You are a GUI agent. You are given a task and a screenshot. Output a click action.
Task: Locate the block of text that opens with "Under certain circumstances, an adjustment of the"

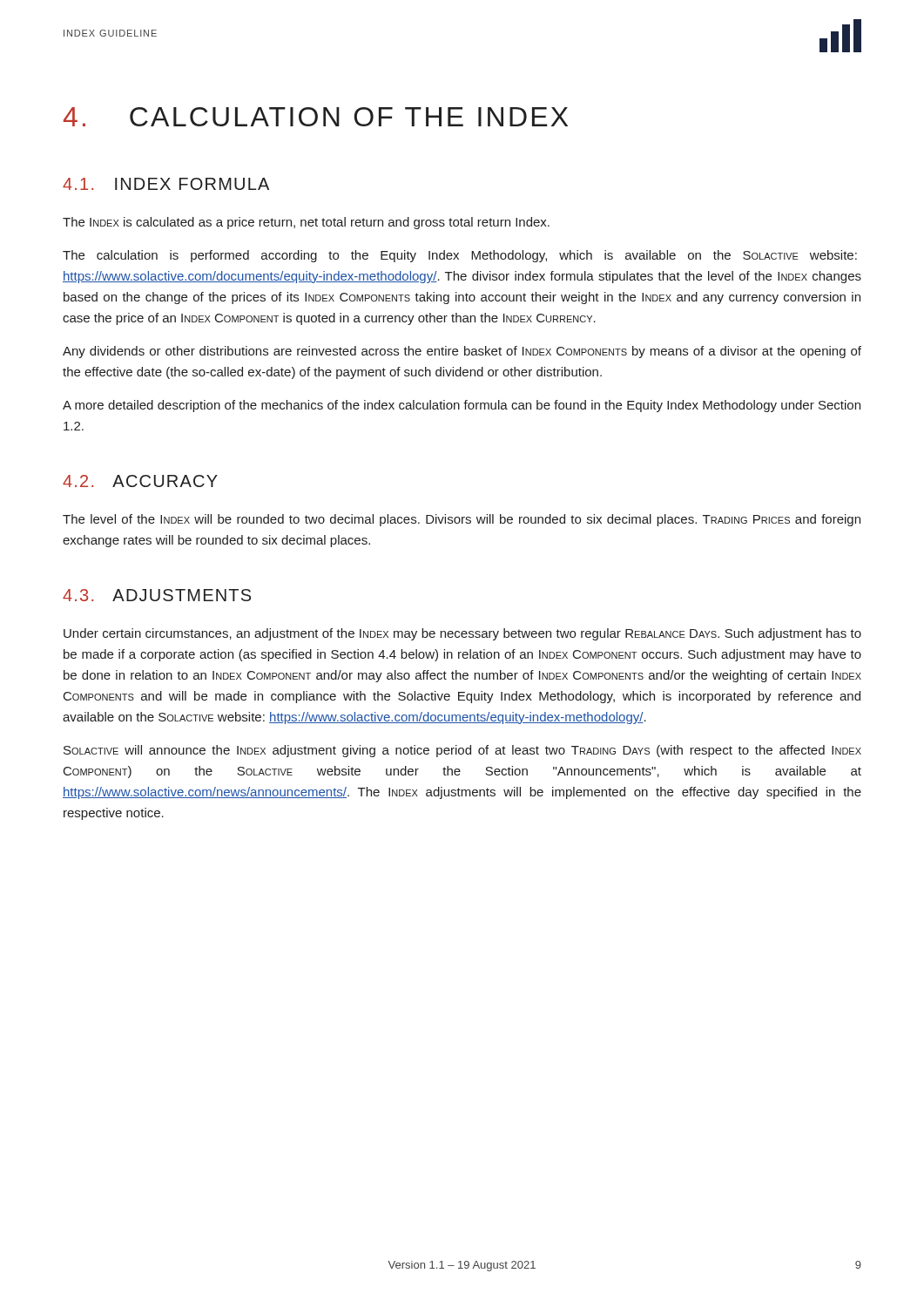click(462, 674)
